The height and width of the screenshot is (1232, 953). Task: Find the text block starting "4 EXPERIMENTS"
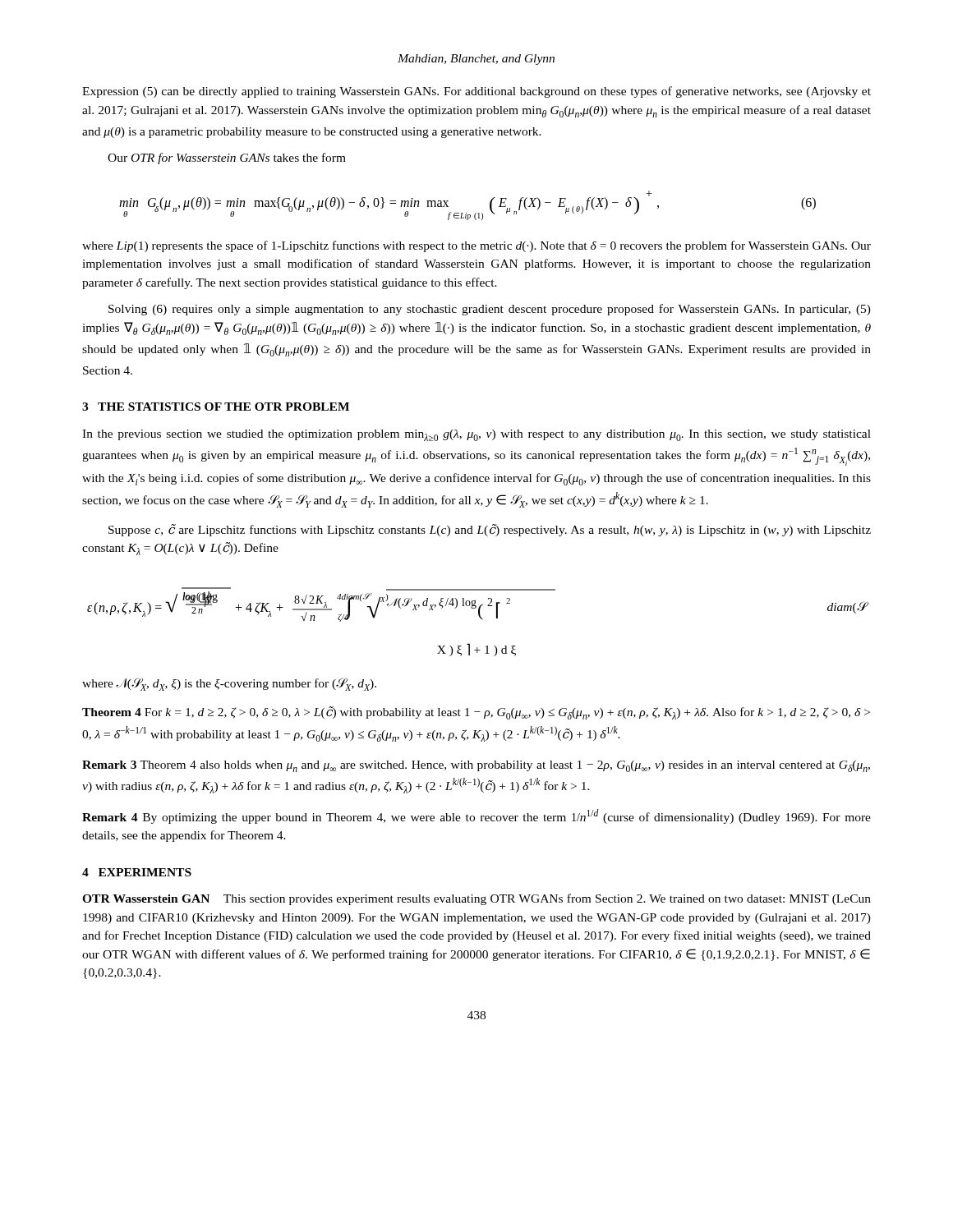[x=137, y=872]
